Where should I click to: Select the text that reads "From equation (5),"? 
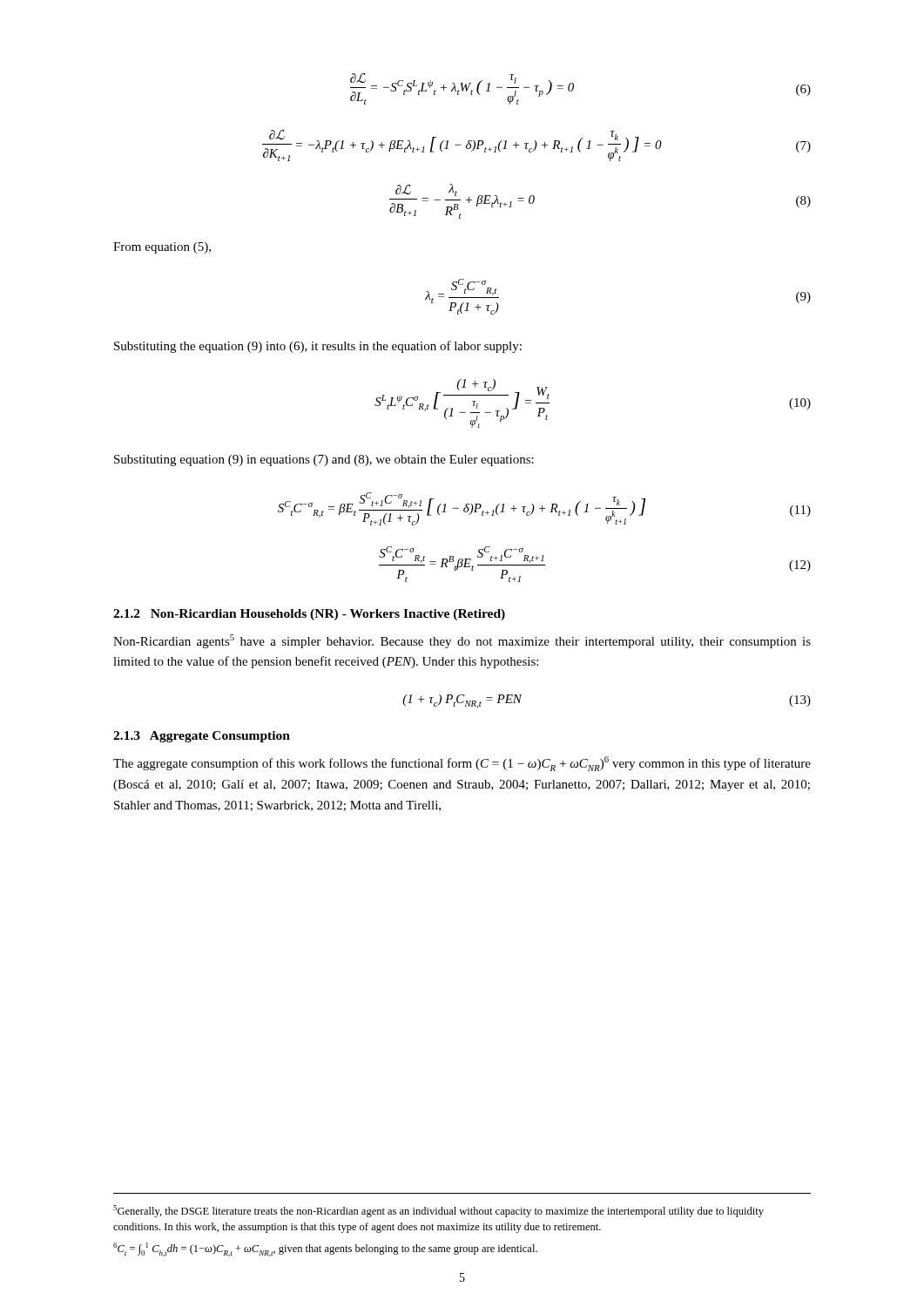(162, 246)
